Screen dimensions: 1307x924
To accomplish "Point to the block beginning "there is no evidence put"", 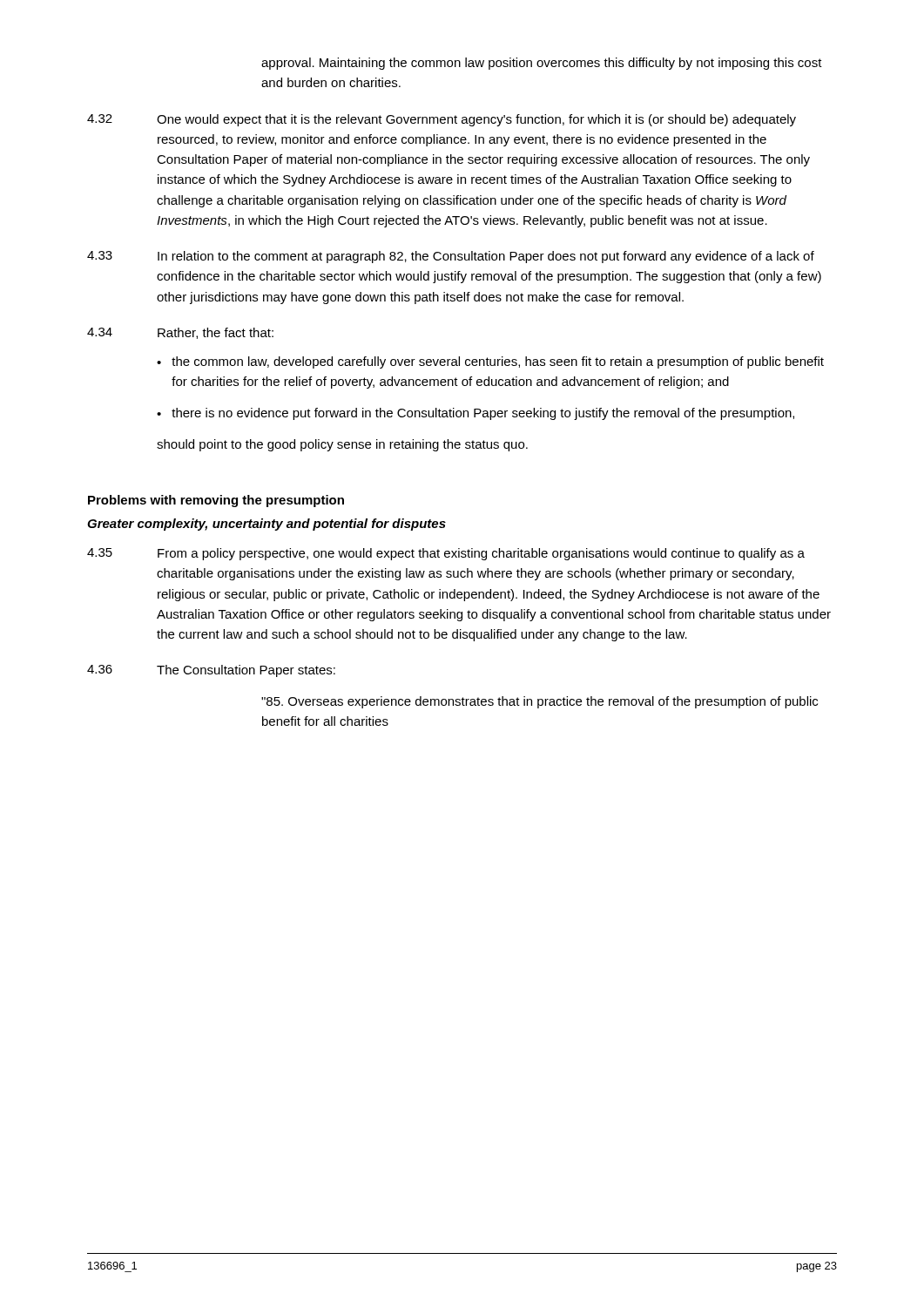I will click(x=484, y=412).
